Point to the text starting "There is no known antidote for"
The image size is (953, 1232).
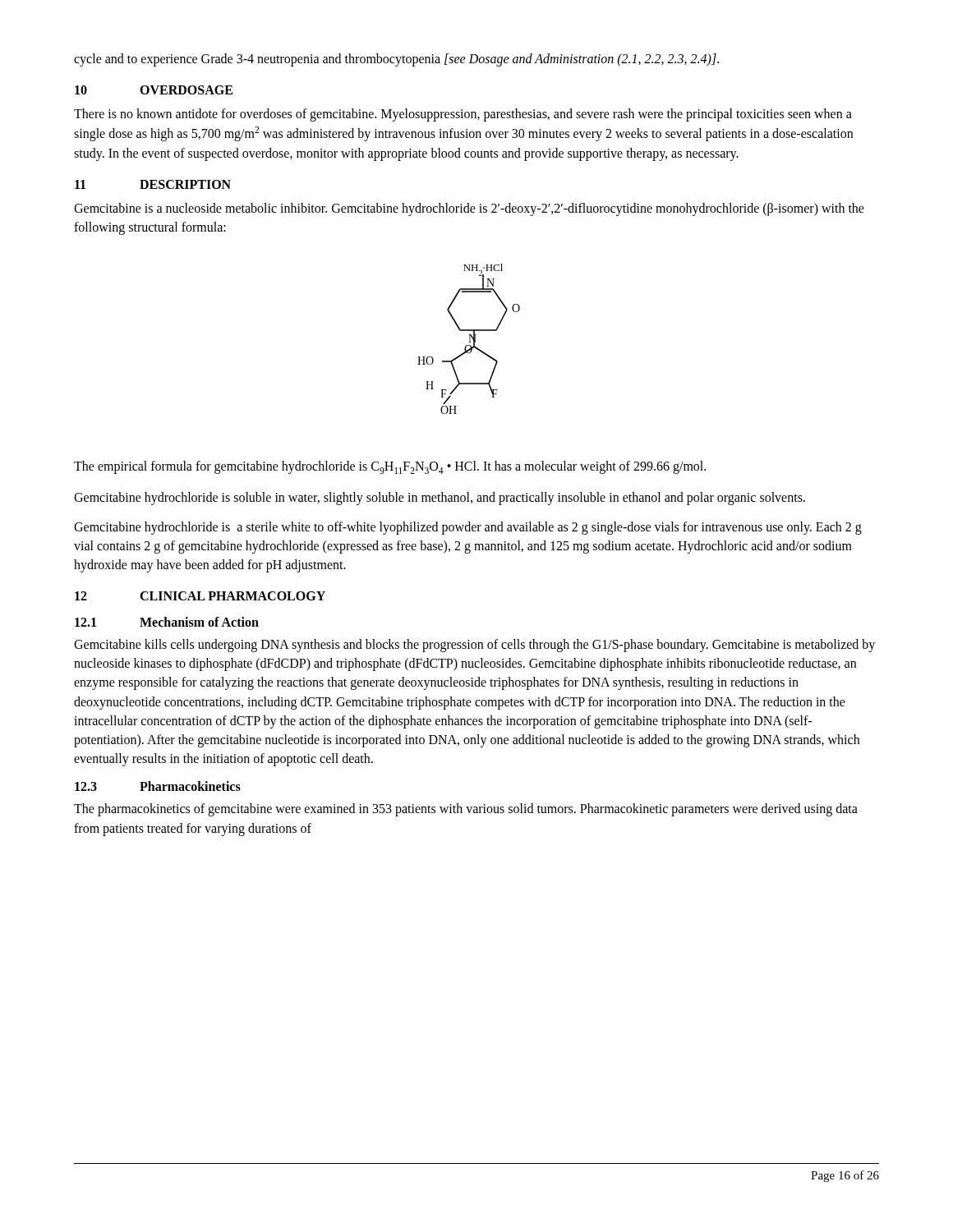pyautogui.click(x=464, y=133)
